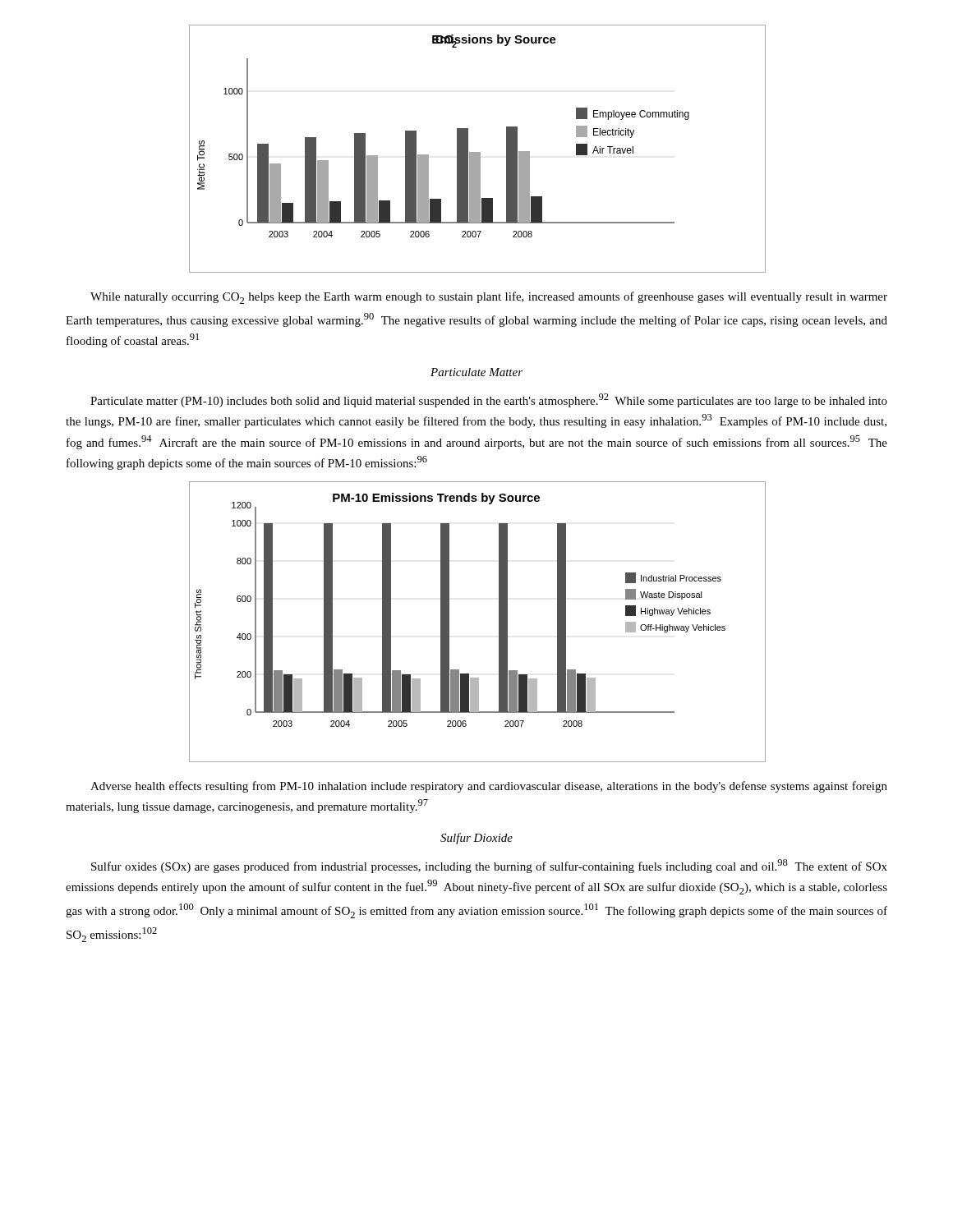Navigate to the region starting "Particulate Matter"
953x1232 pixels.
476,372
